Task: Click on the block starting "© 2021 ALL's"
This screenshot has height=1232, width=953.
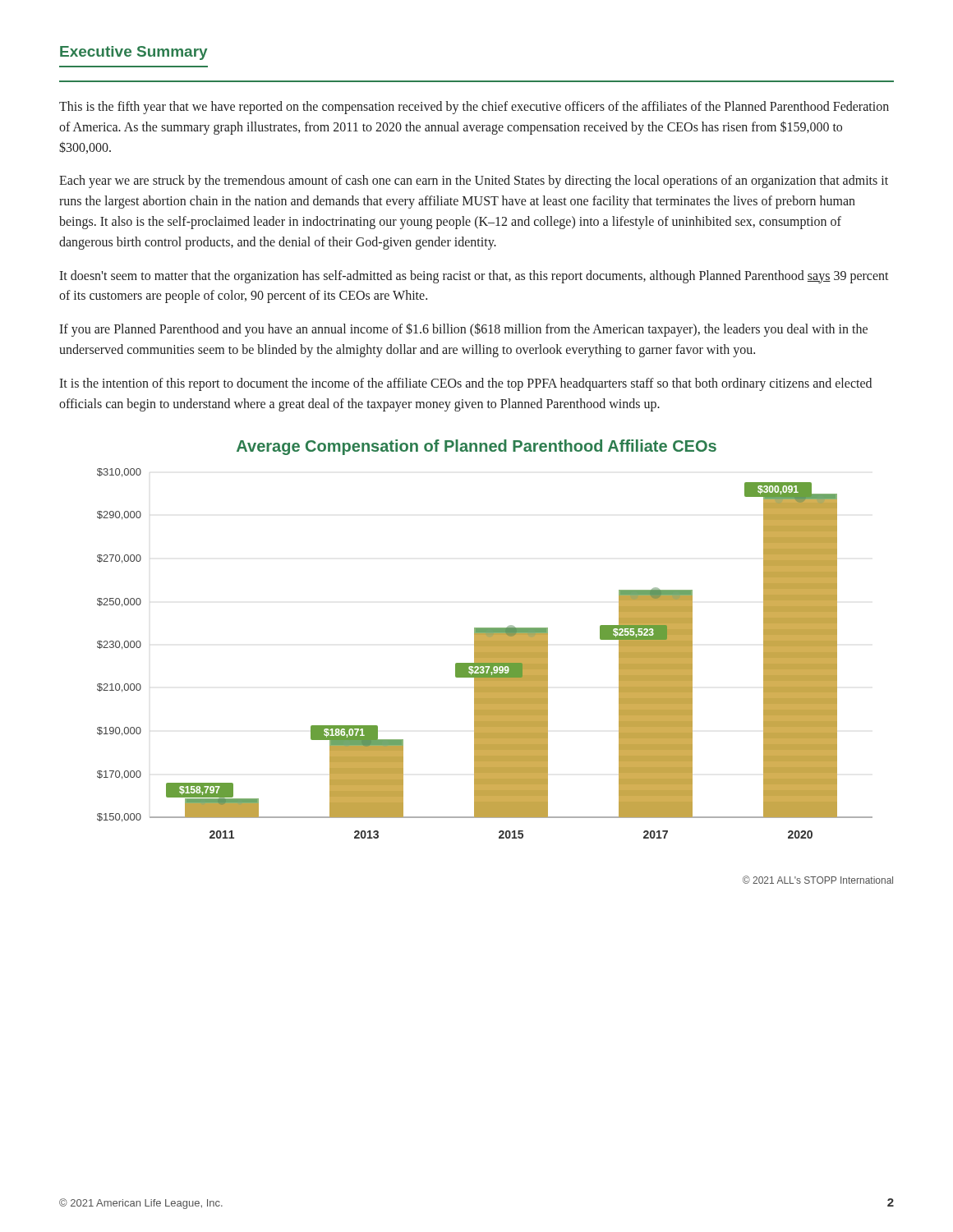Action: click(818, 881)
